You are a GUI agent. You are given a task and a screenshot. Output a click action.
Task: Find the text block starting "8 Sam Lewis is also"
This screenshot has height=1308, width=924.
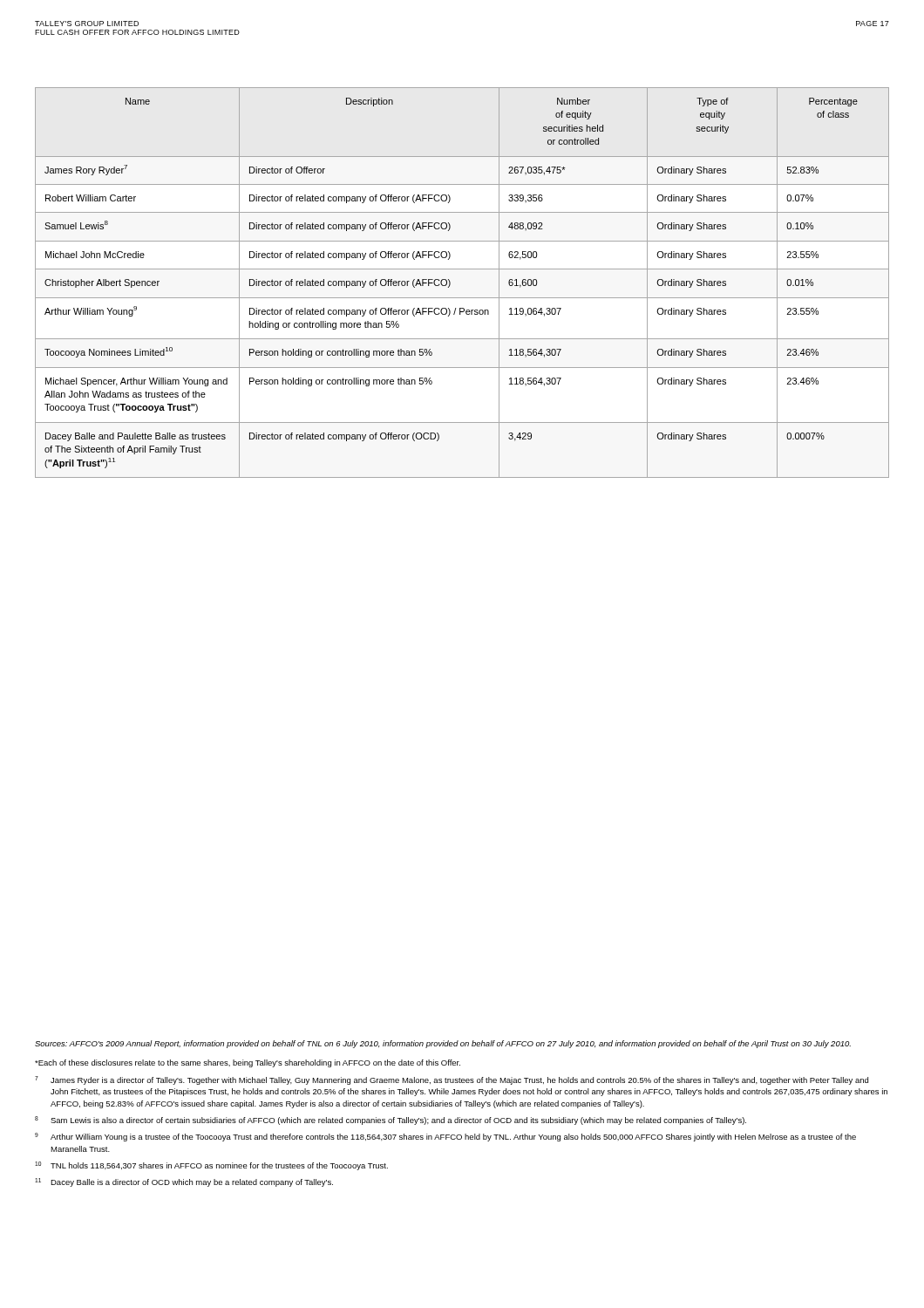pyautogui.click(x=462, y=1120)
